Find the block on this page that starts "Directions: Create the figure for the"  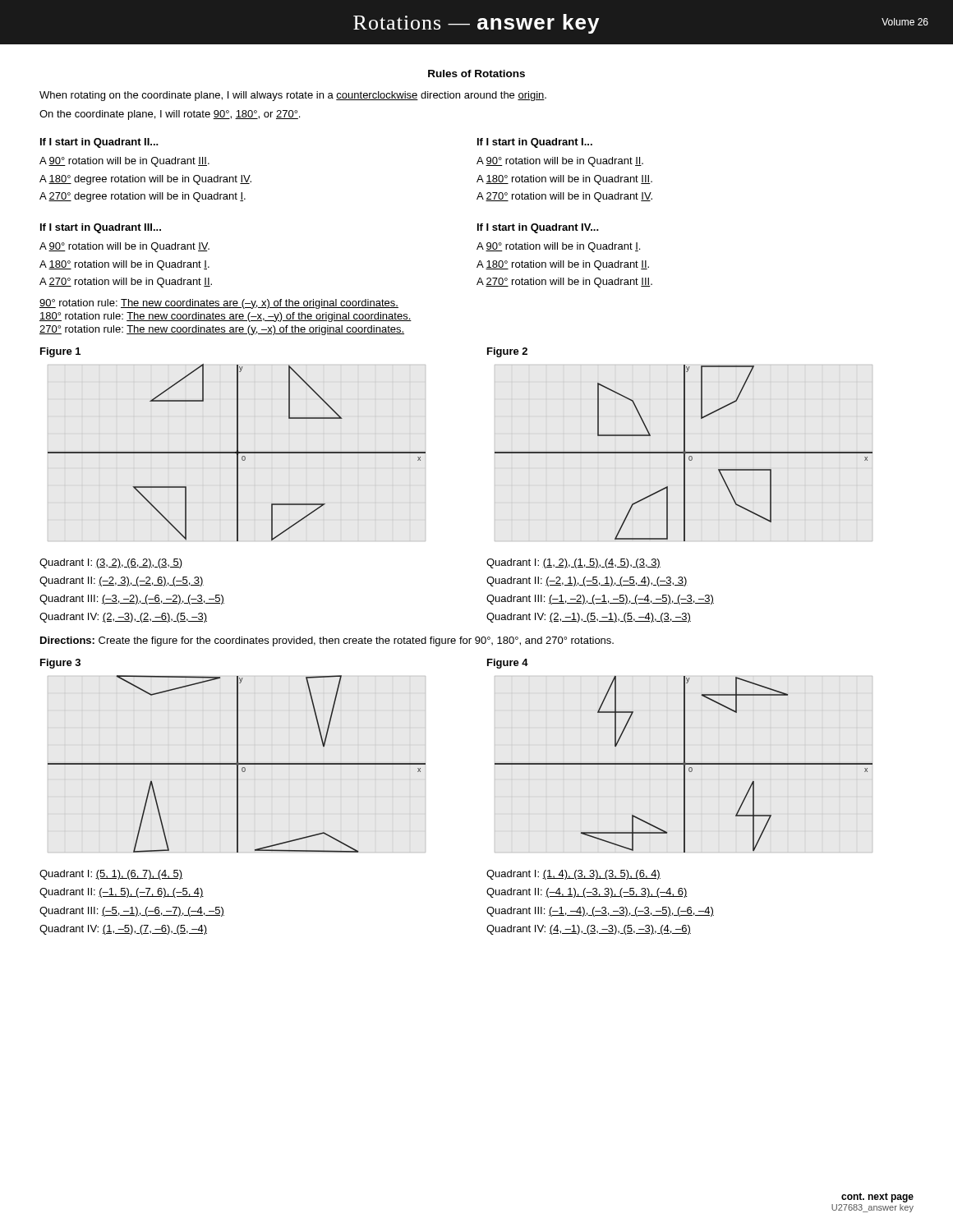pos(327,640)
